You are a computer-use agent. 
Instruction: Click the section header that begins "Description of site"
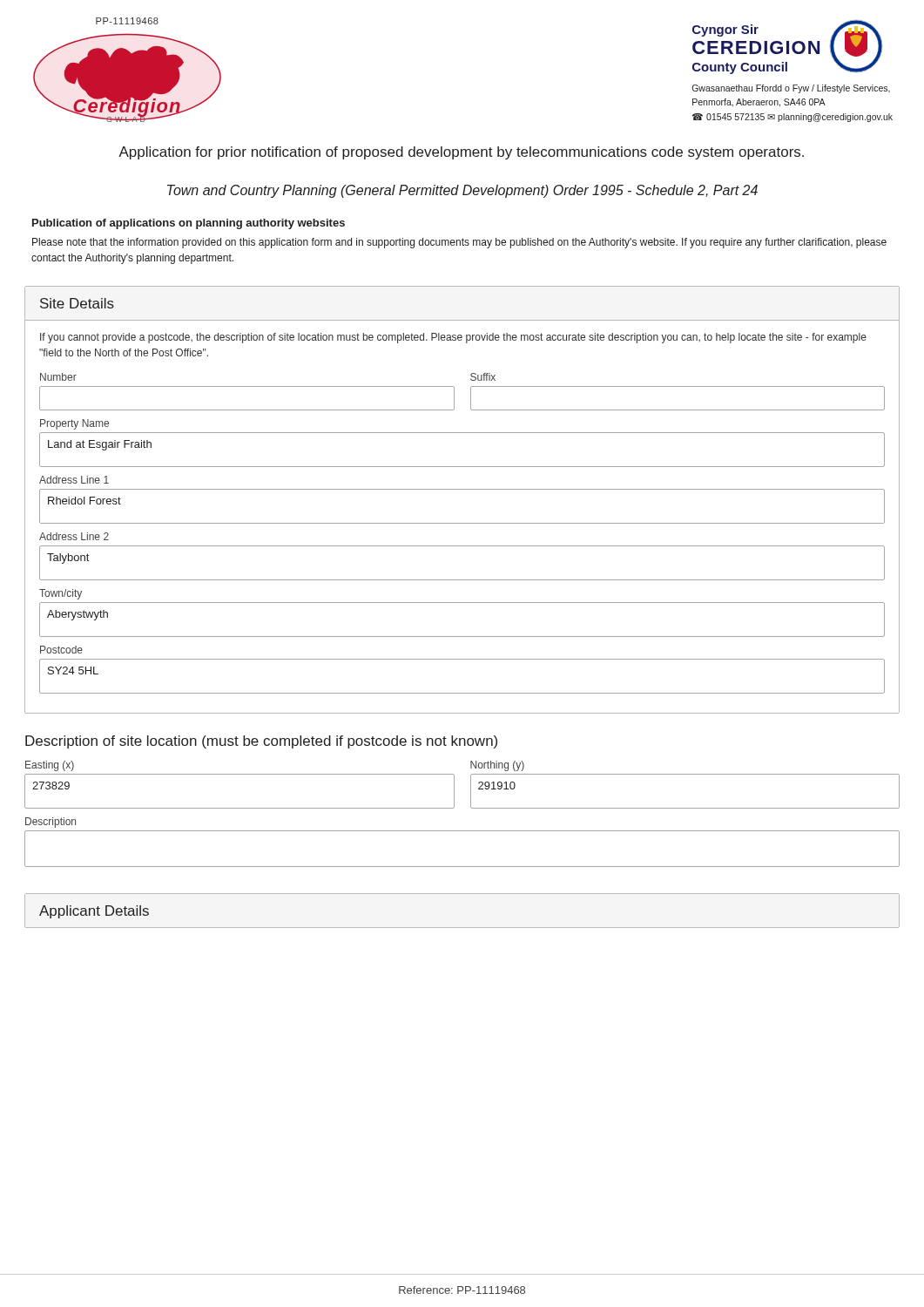click(x=261, y=741)
